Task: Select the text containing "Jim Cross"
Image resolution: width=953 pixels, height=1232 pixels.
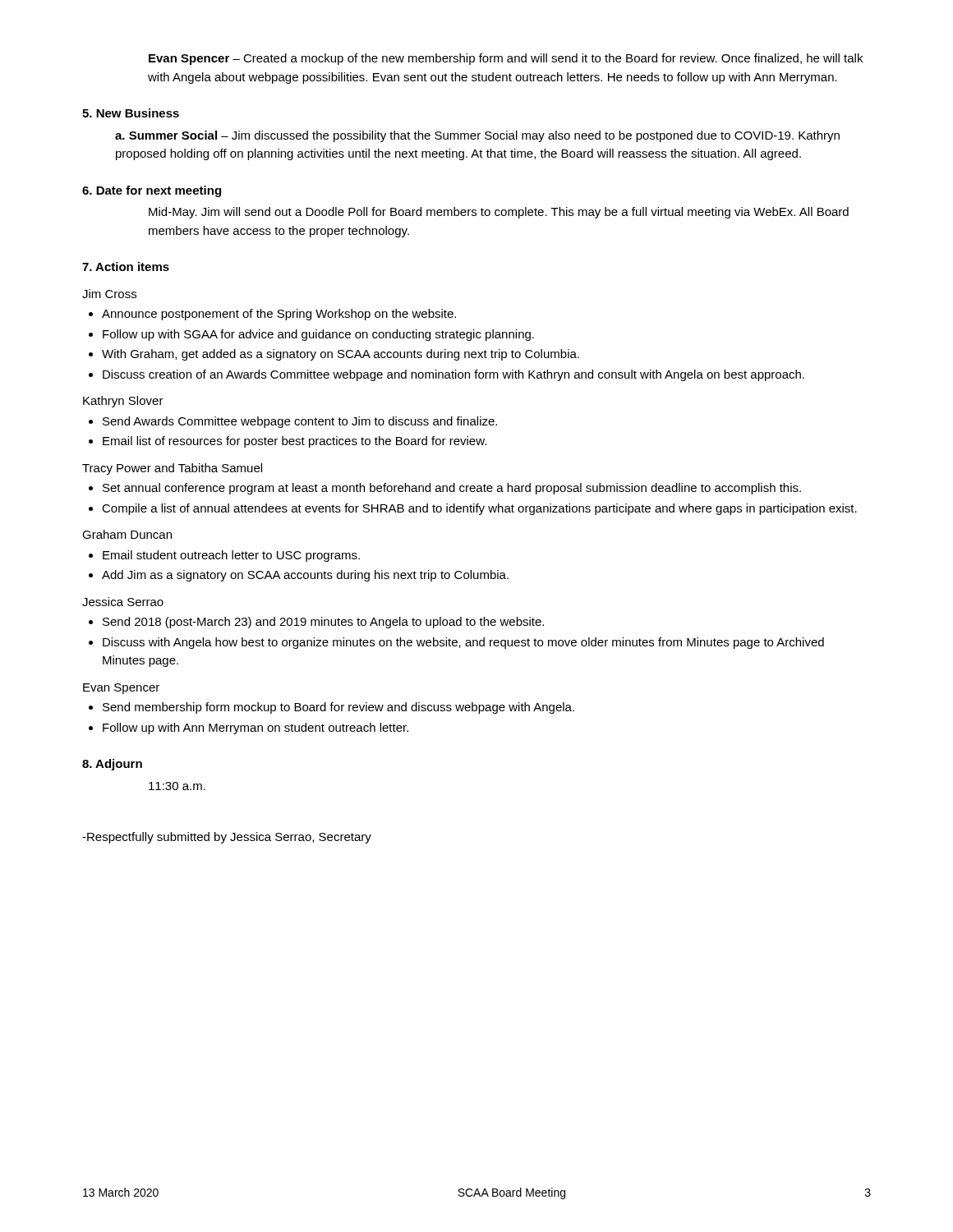Action: tap(110, 293)
